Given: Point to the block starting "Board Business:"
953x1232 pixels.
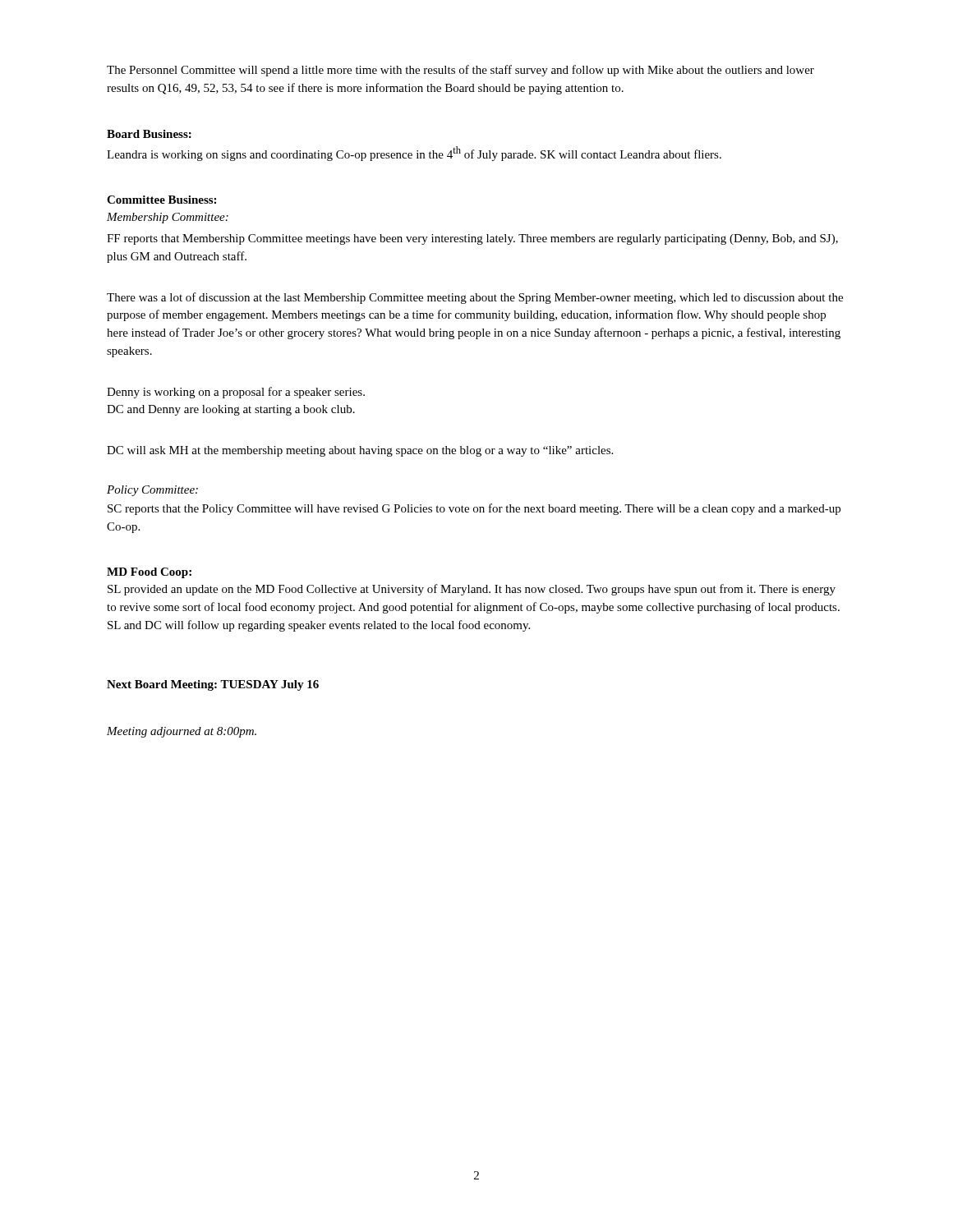Looking at the screenshot, I should [149, 133].
